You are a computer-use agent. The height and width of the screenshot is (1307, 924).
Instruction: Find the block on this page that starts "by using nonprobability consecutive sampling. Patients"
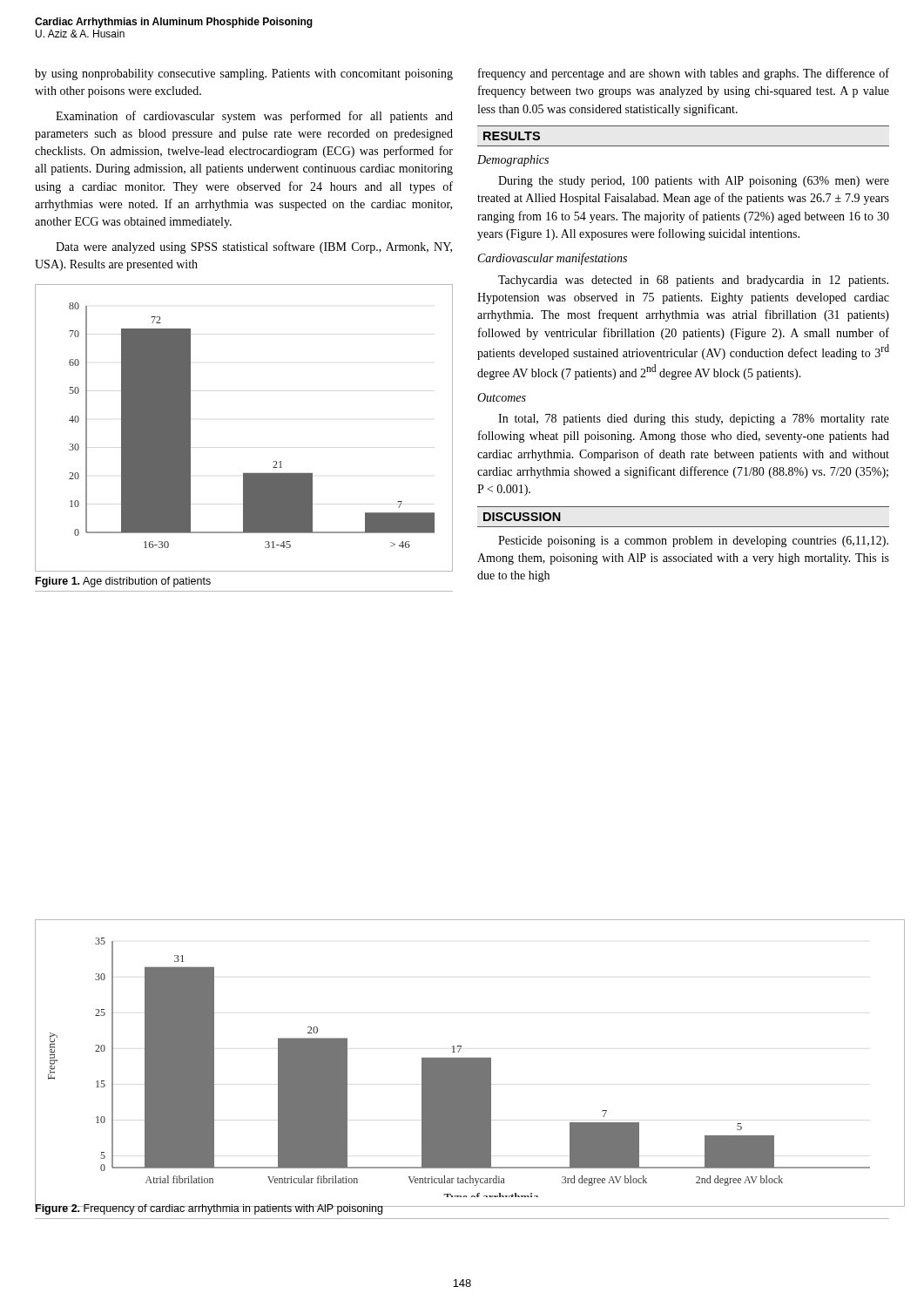244,82
